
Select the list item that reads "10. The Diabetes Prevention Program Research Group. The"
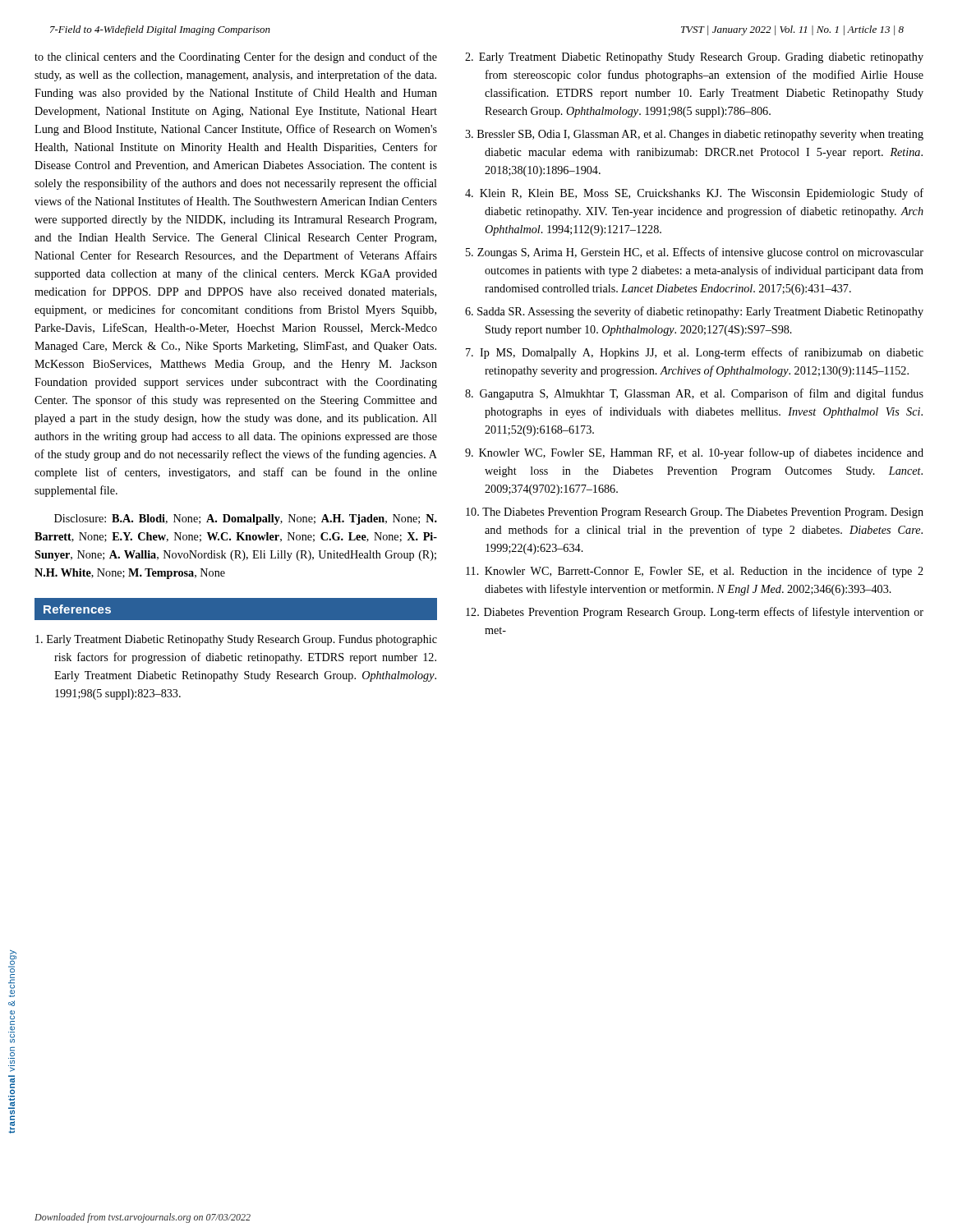(694, 530)
